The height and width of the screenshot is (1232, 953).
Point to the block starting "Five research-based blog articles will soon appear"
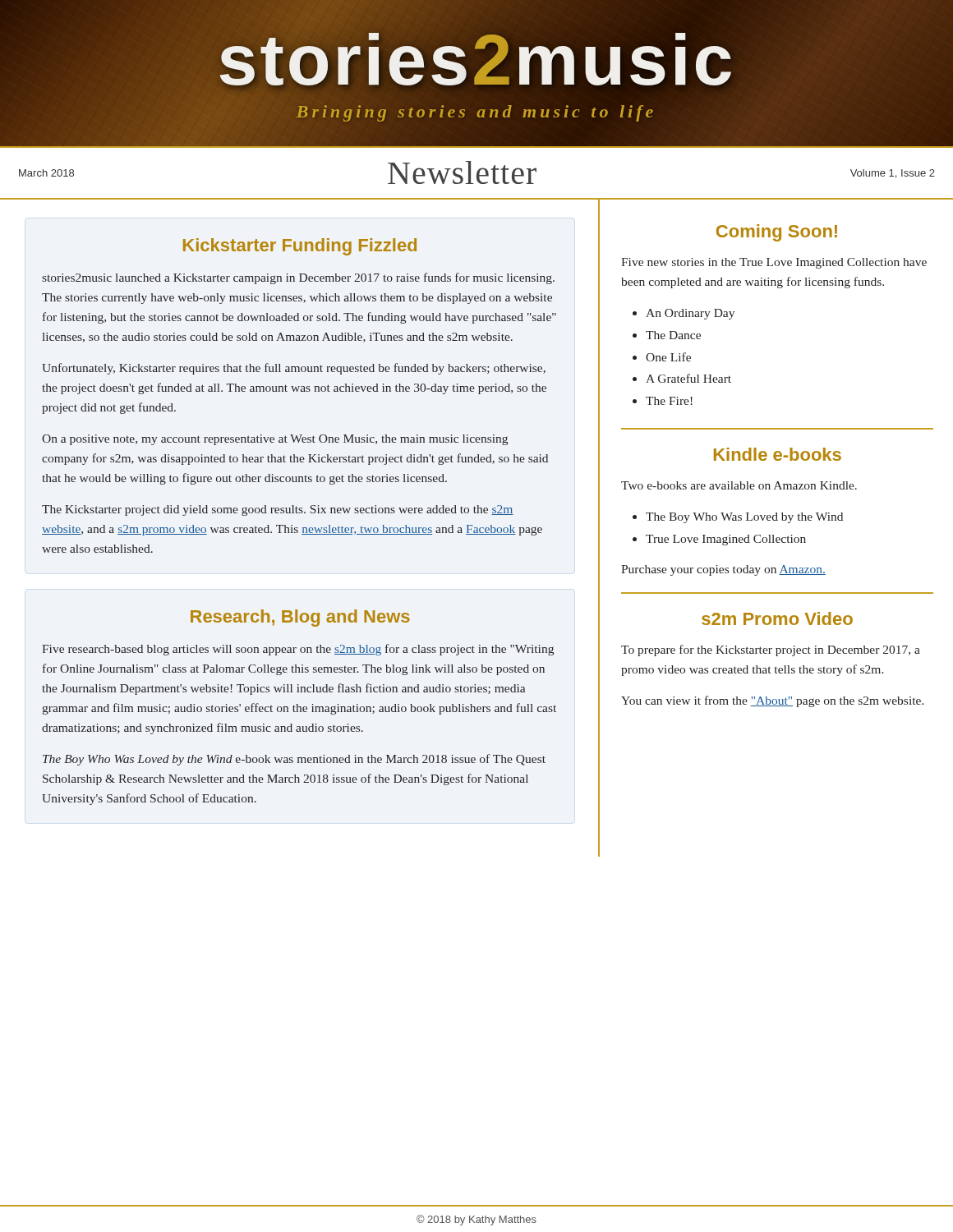tap(299, 688)
